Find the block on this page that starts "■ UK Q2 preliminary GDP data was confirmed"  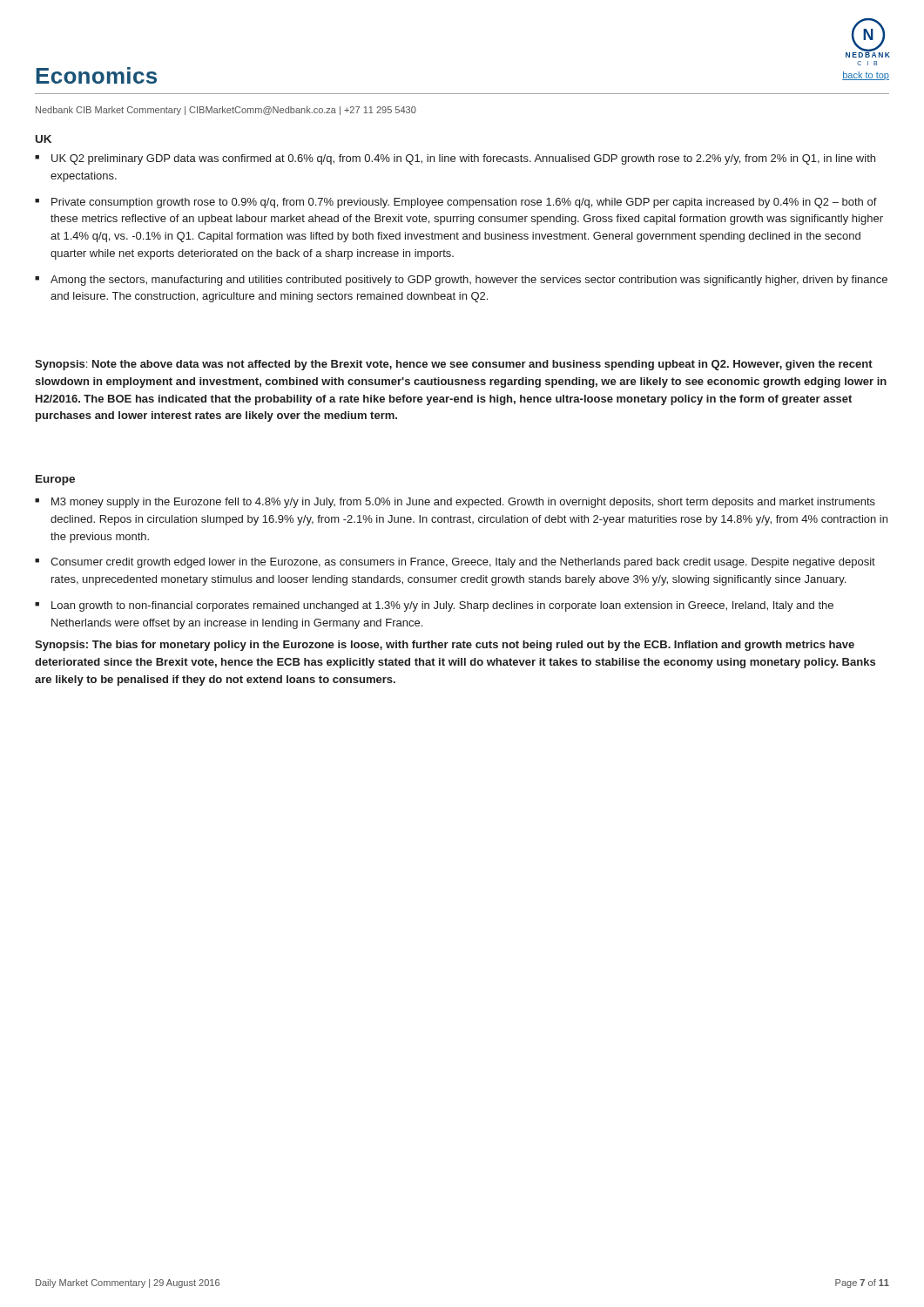coord(462,227)
